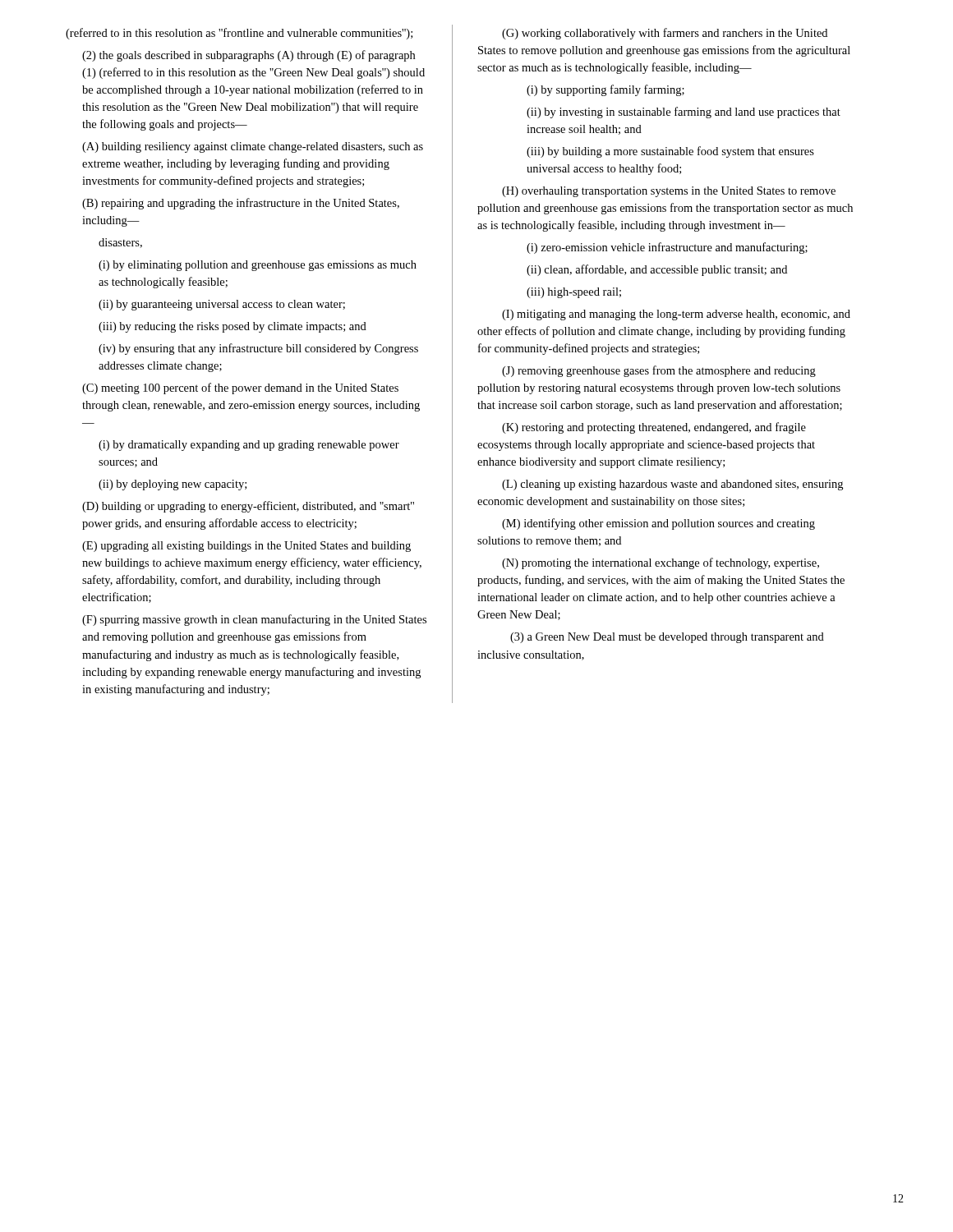Locate the text block starting "(3) a Green New"
Image resolution: width=953 pixels, height=1232 pixels.
pyautogui.click(x=666, y=646)
